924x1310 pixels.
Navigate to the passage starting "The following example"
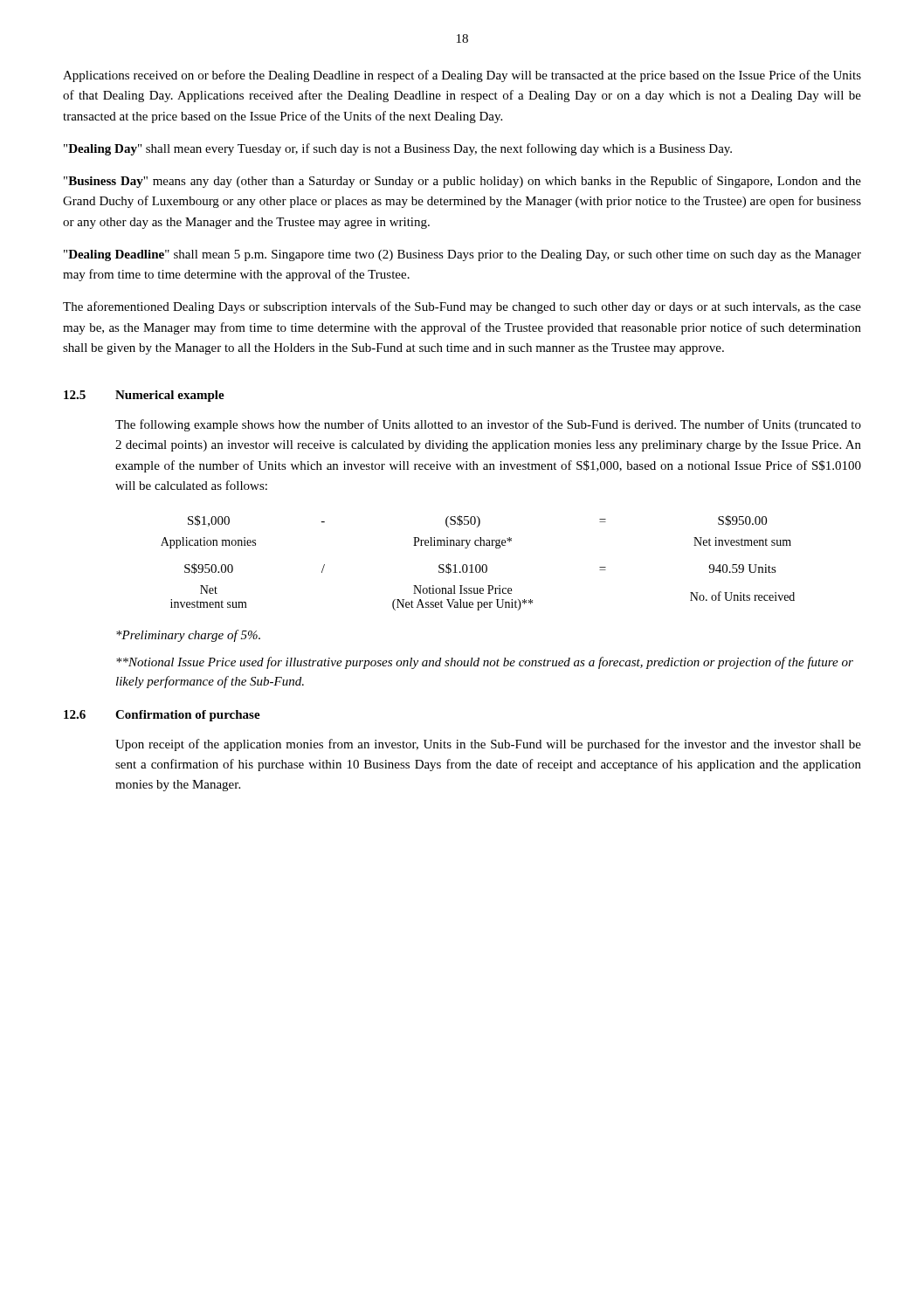[x=488, y=455]
